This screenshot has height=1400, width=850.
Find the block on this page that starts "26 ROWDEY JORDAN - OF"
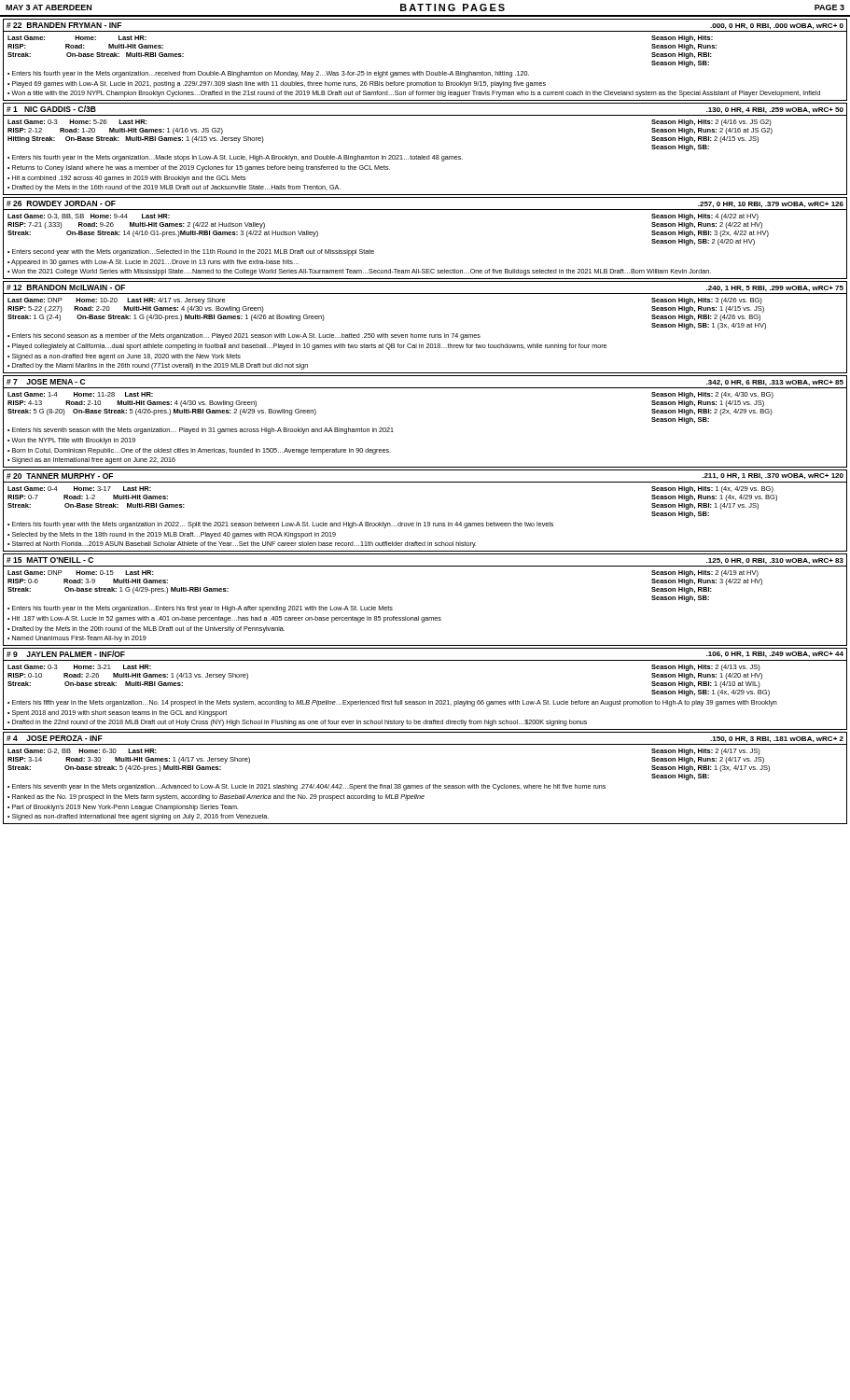pyautogui.click(x=56, y=203)
